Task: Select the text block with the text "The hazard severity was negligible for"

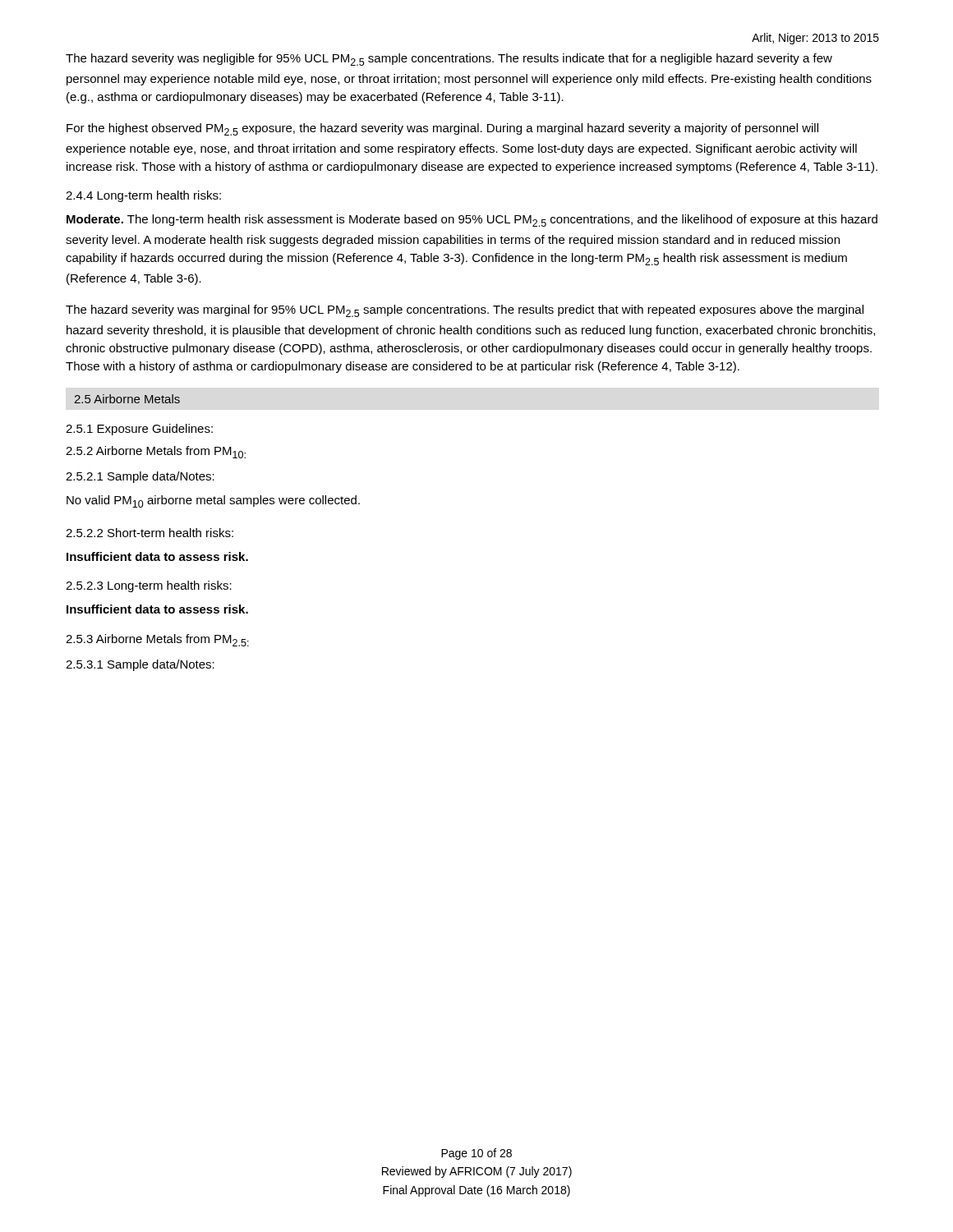Action: (469, 77)
